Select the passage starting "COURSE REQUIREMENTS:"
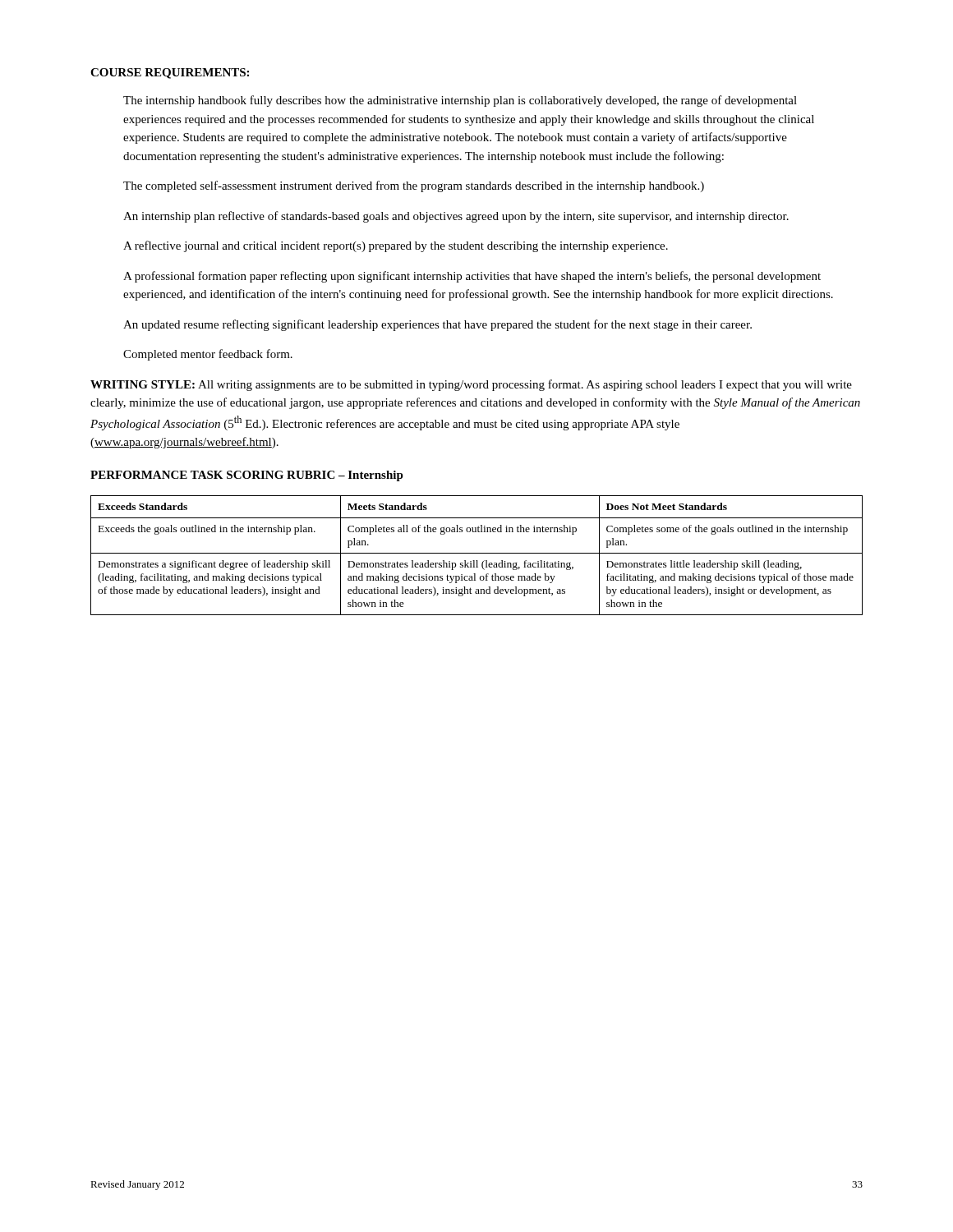Image resolution: width=953 pixels, height=1232 pixels. pyautogui.click(x=170, y=72)
